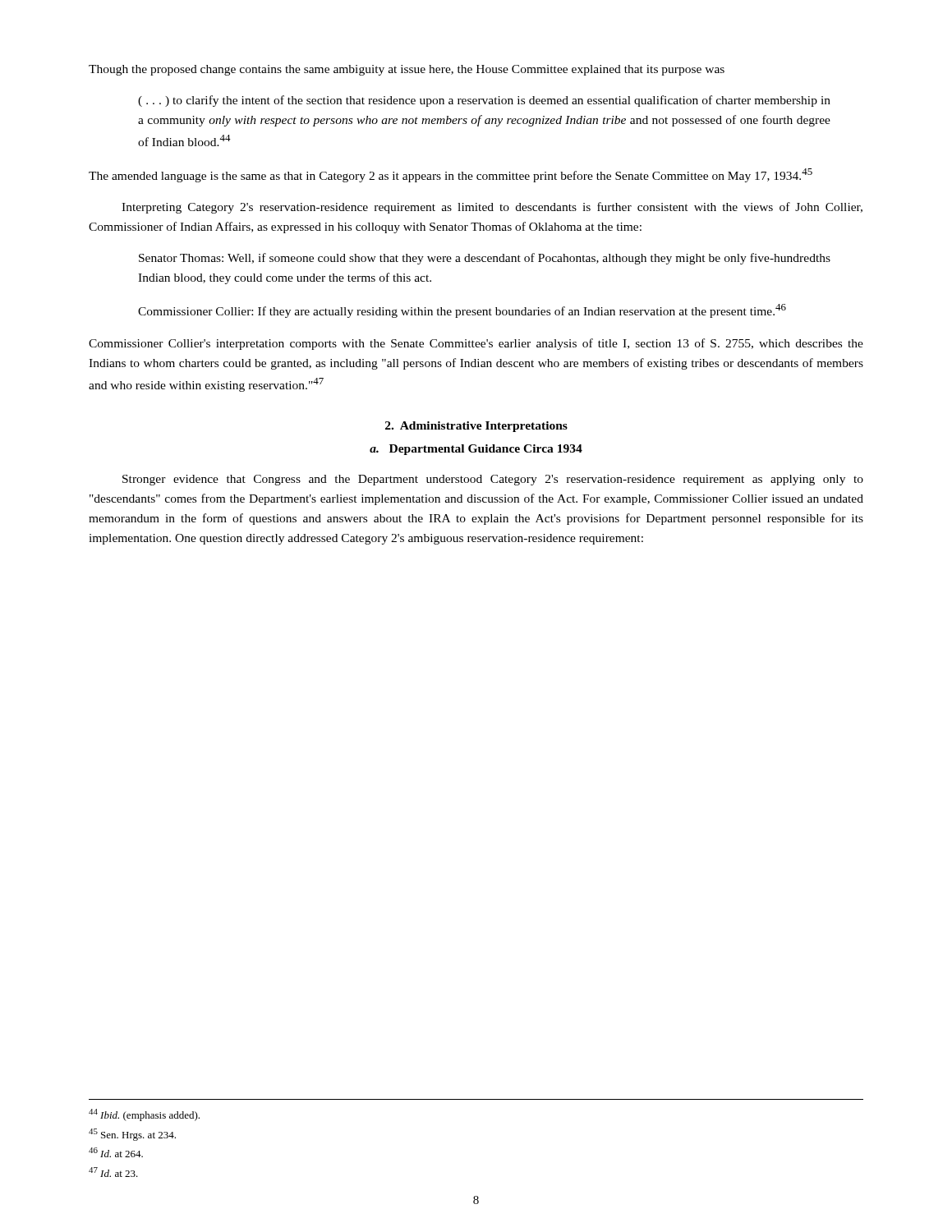The width and height of the screenshot is (952, 1232).
Task: Navigate to the text starting "Interpreting Category 2's"
Action: tap(476, 217)
